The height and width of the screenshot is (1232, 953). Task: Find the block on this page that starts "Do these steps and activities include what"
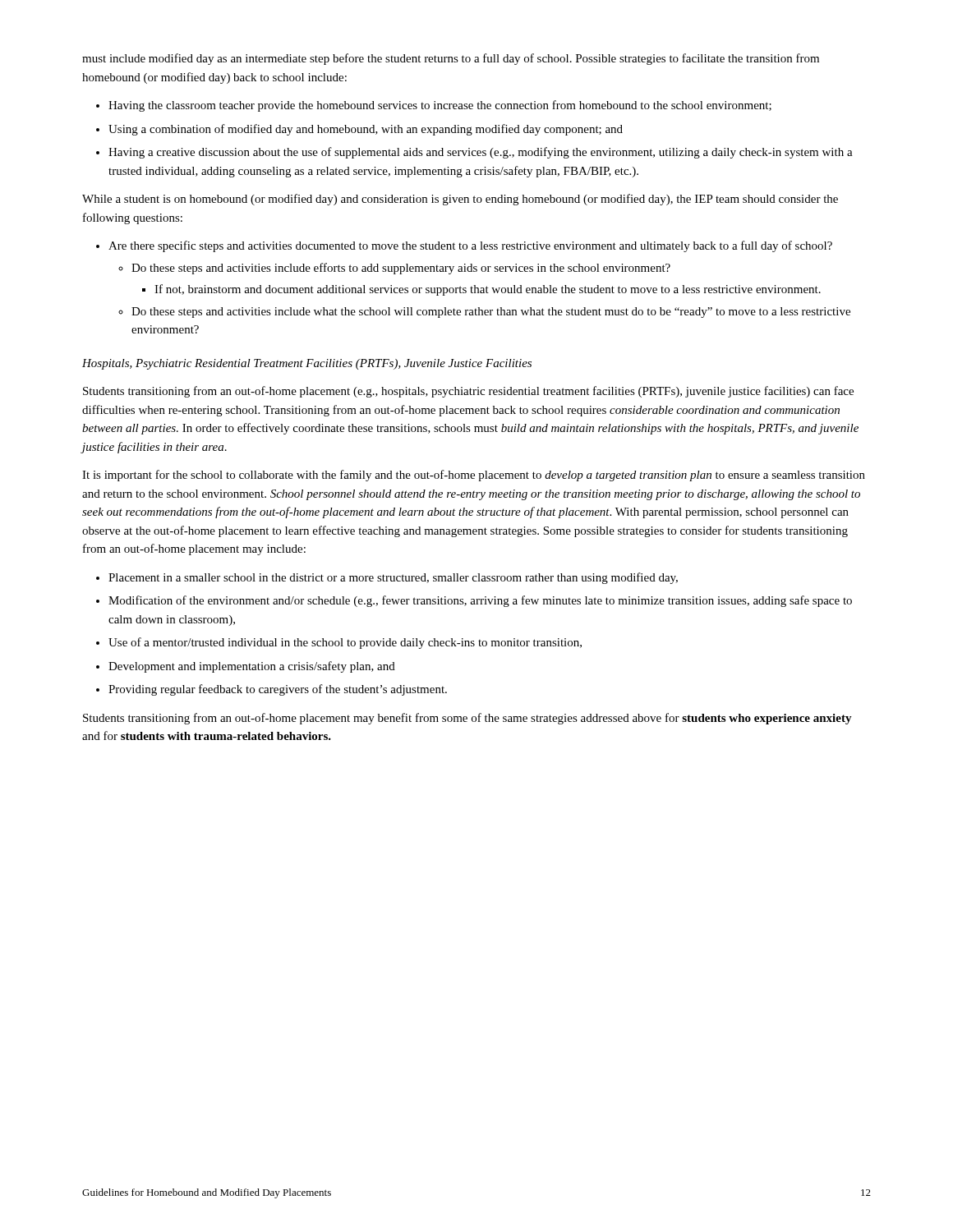coord(501,320)
